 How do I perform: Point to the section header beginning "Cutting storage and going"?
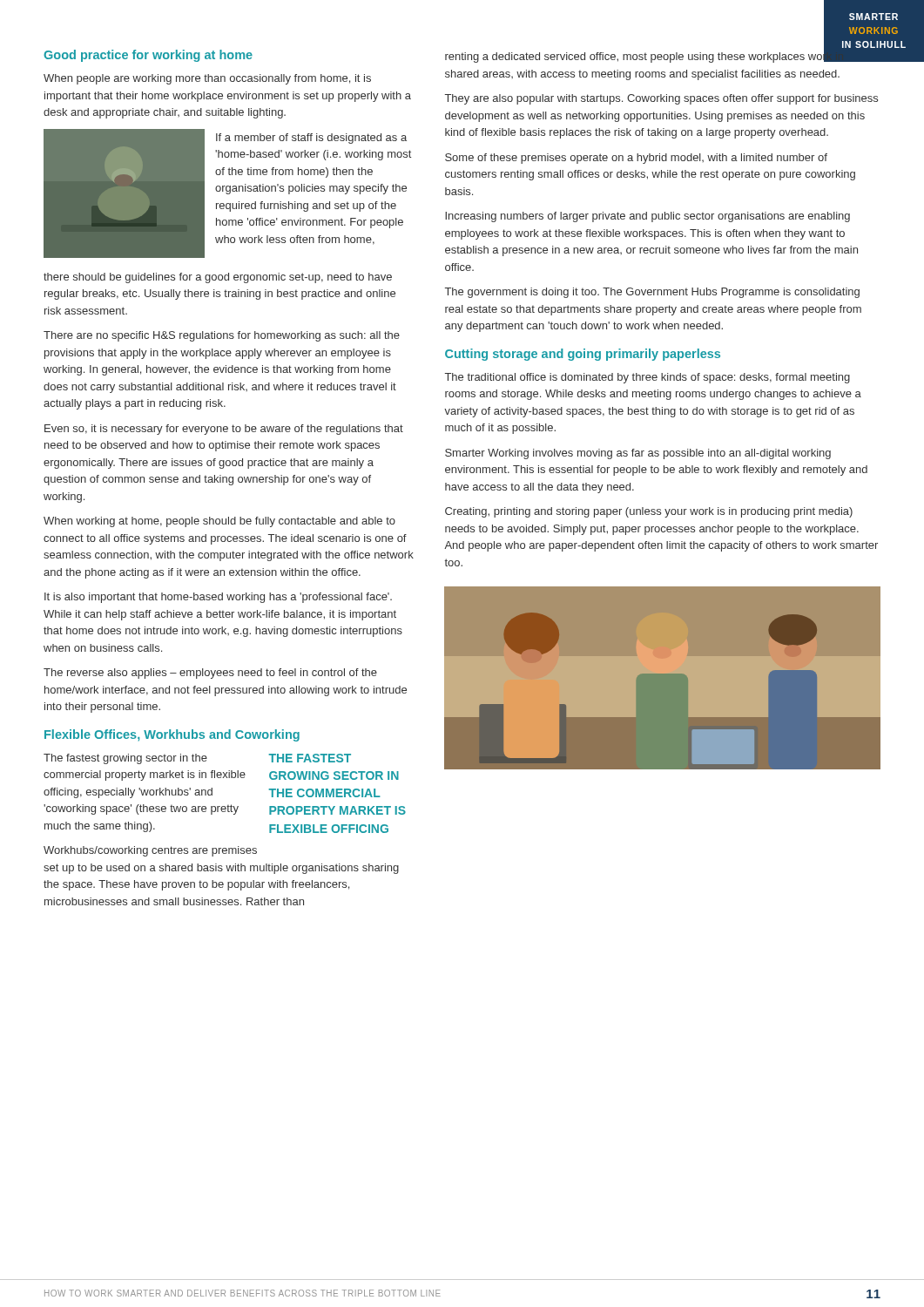(663, 353)
